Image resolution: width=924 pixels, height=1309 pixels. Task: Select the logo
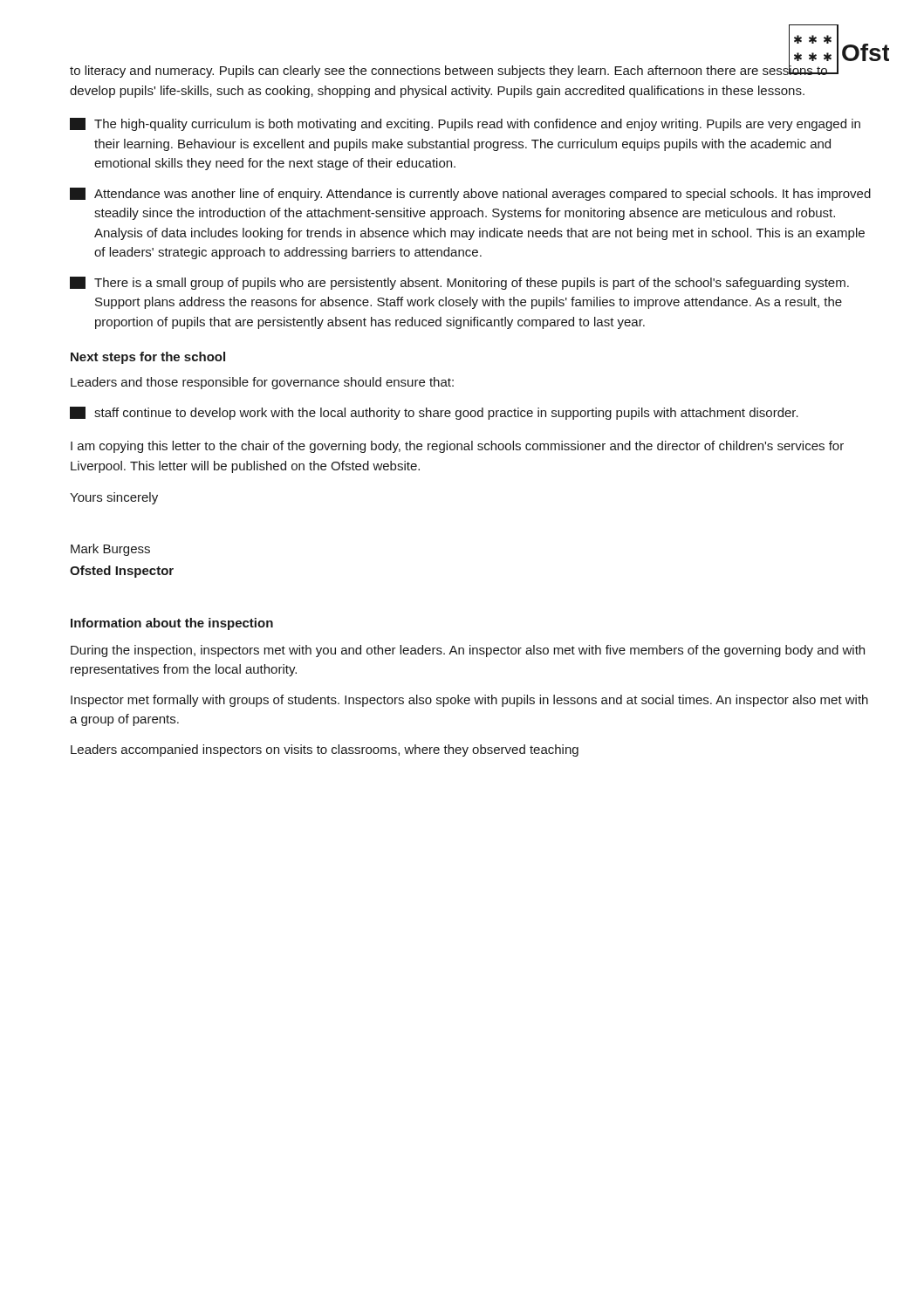pos(839,54)
